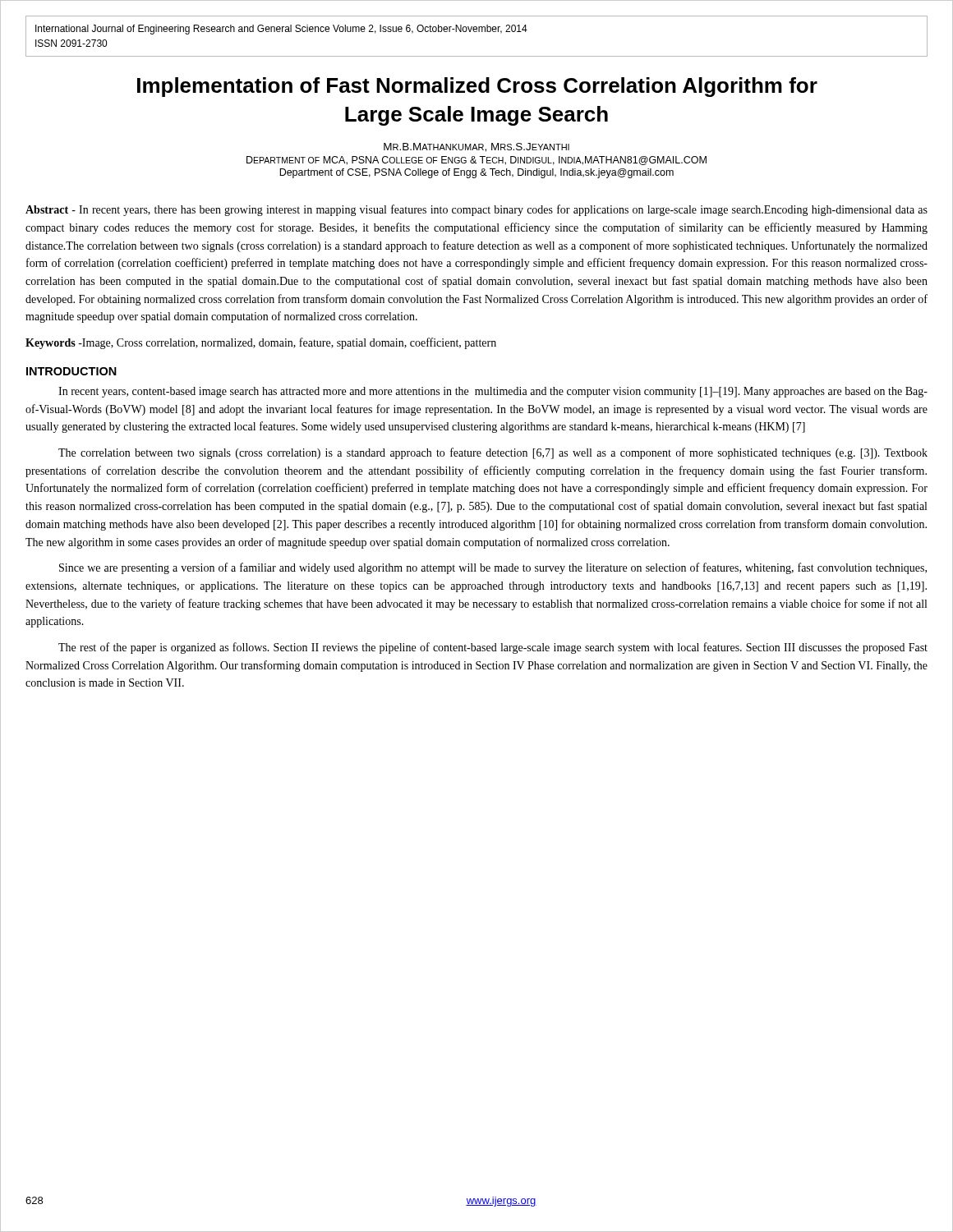Click on the text block containing "Keywords -Image, Cross correlation, normalized, domain, feature,"
This screenshot has width=953, height=1232.
pyautogui.click(x=261, y=343)
